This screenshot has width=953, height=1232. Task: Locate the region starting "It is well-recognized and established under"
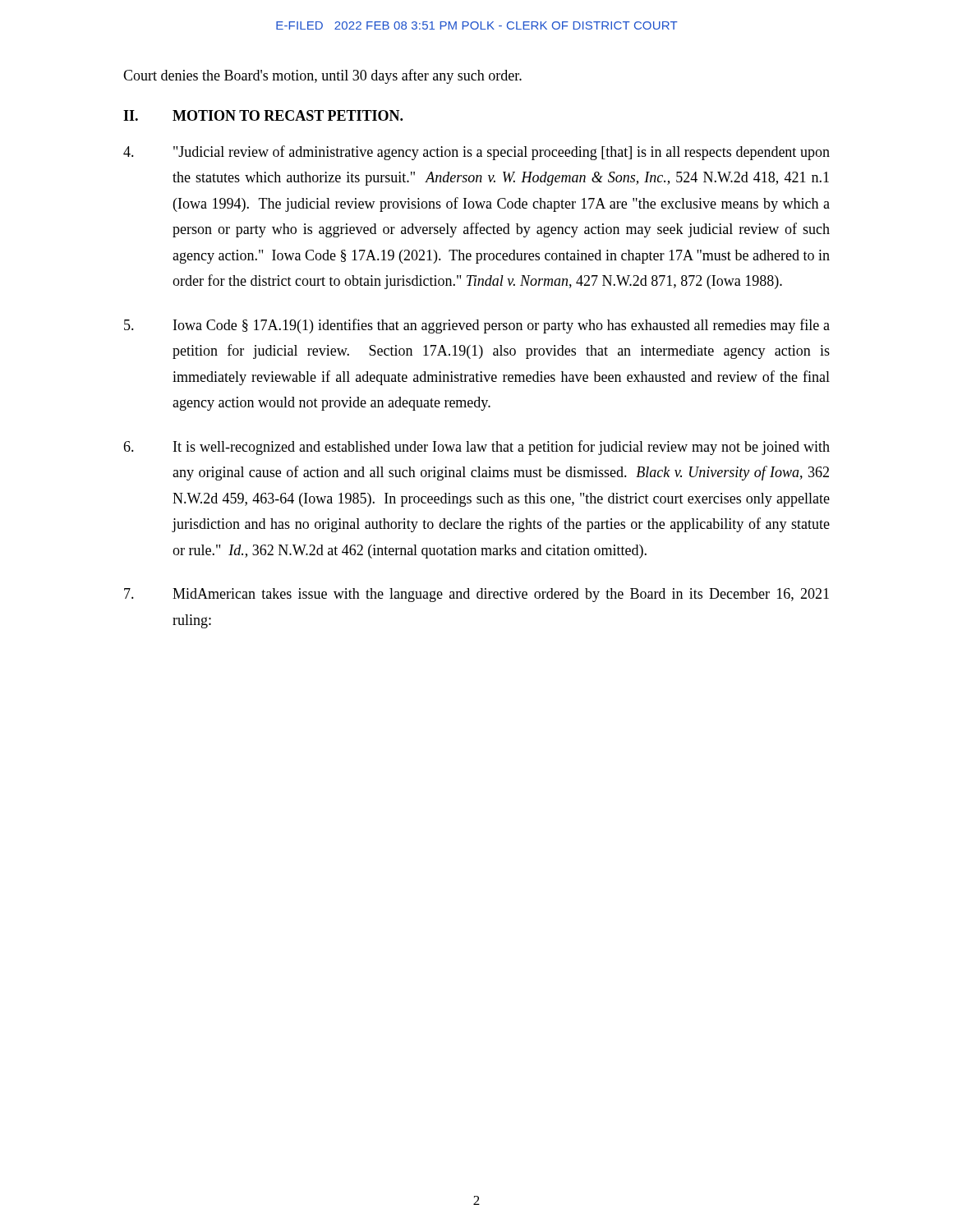point(476,499)
